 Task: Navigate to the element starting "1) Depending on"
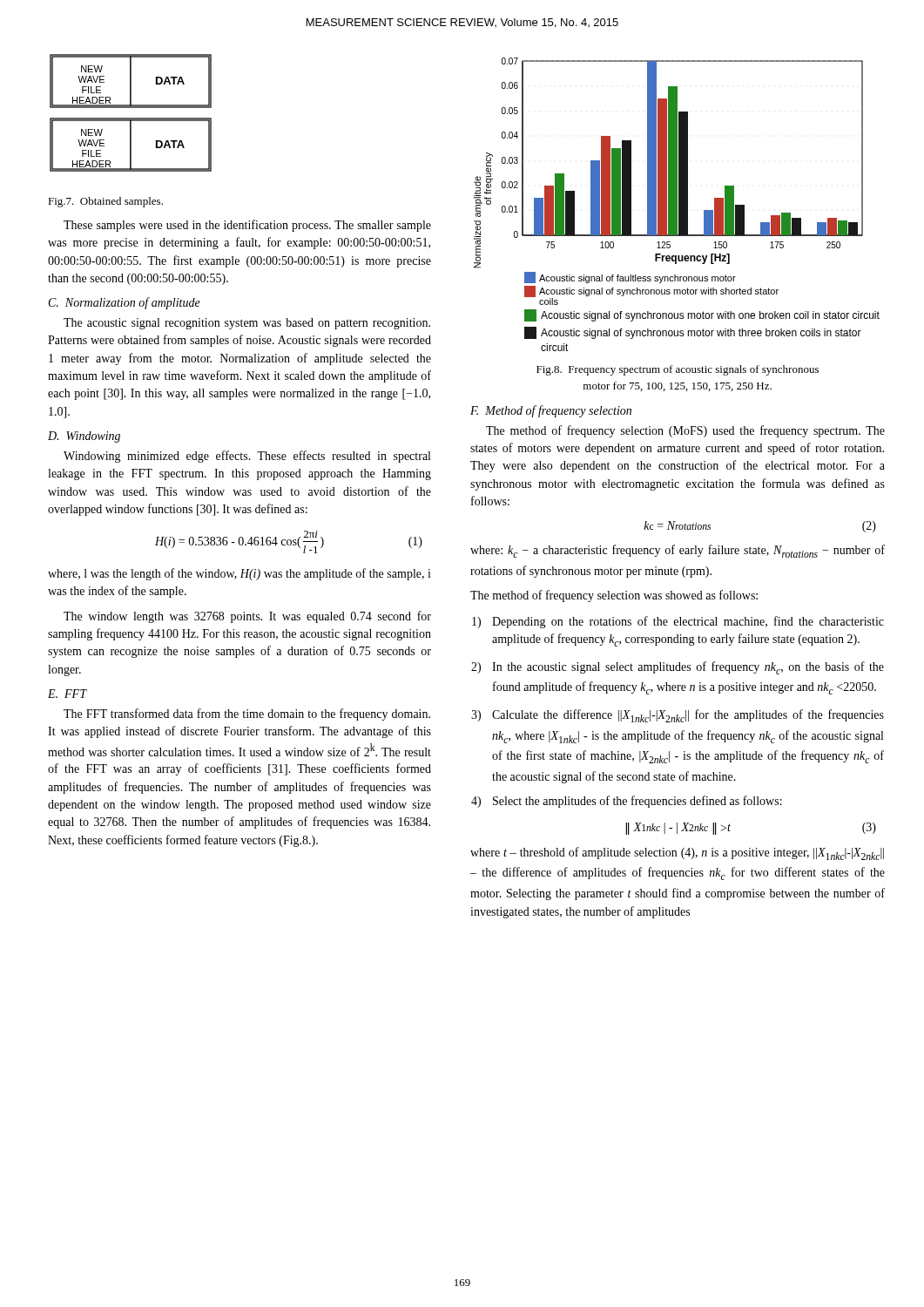678,632
